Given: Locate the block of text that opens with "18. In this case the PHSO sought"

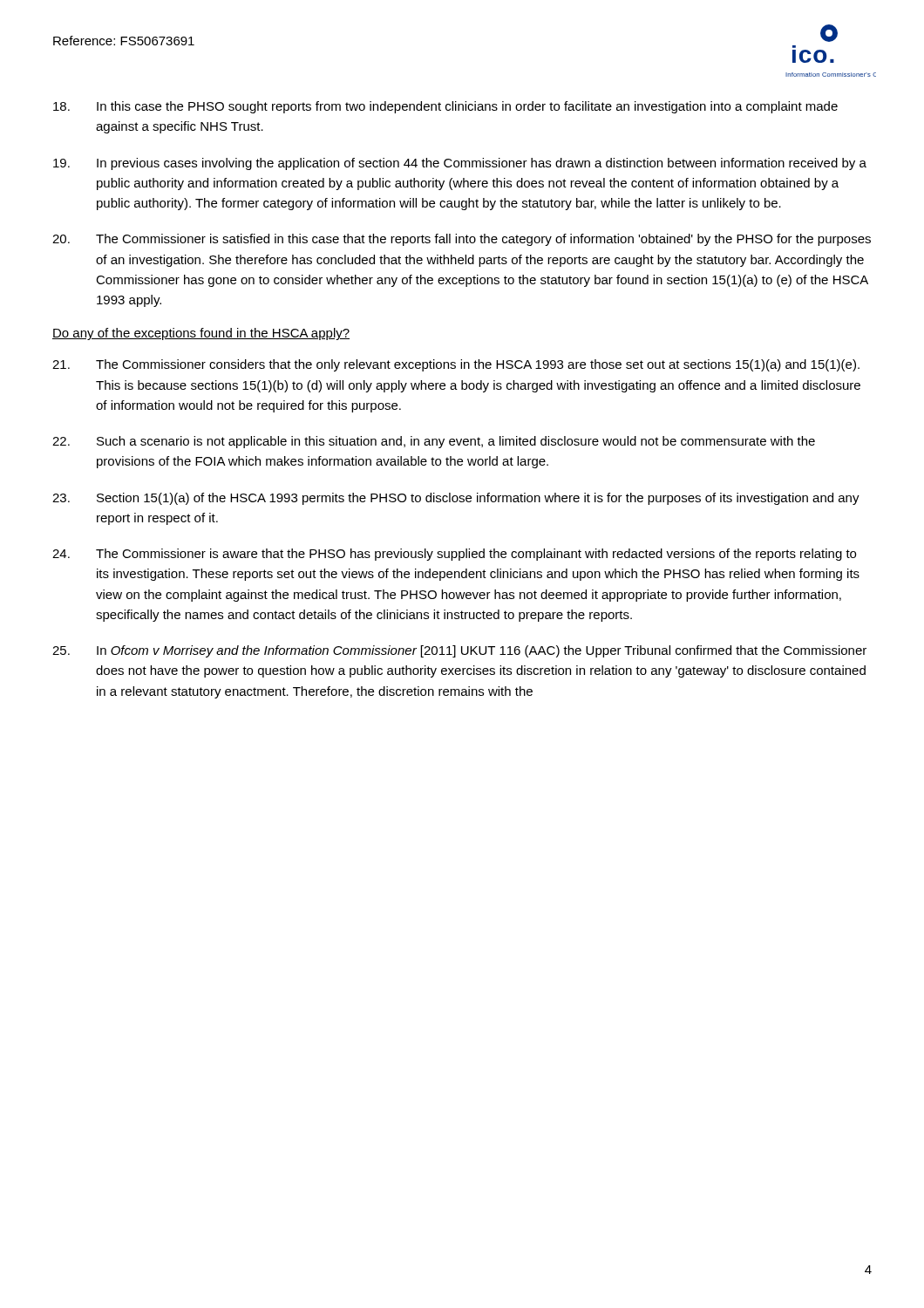Looking at the screenshot, I should pos(462,116).
